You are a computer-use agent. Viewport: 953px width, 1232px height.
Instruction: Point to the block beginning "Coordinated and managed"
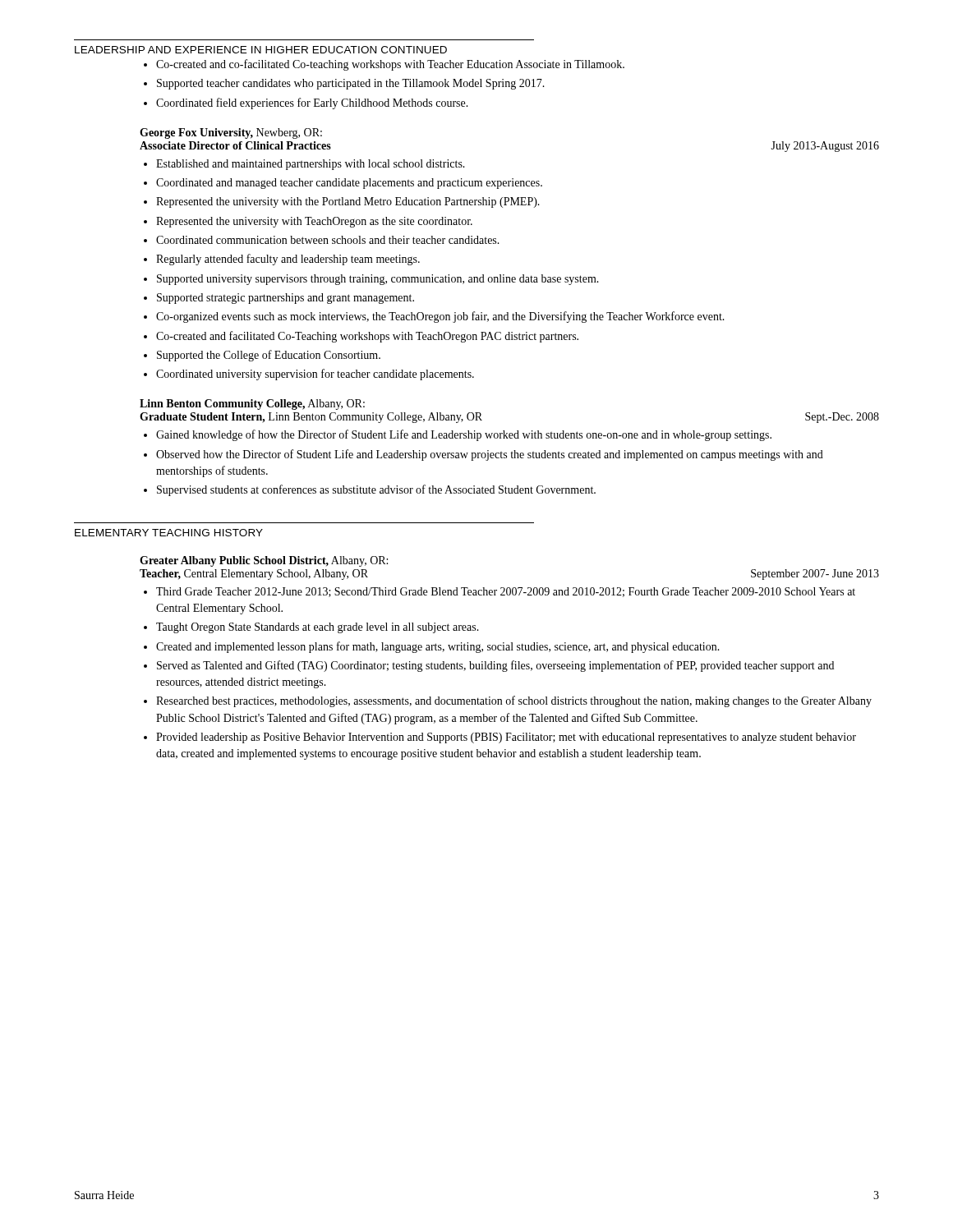pos(349,183)
